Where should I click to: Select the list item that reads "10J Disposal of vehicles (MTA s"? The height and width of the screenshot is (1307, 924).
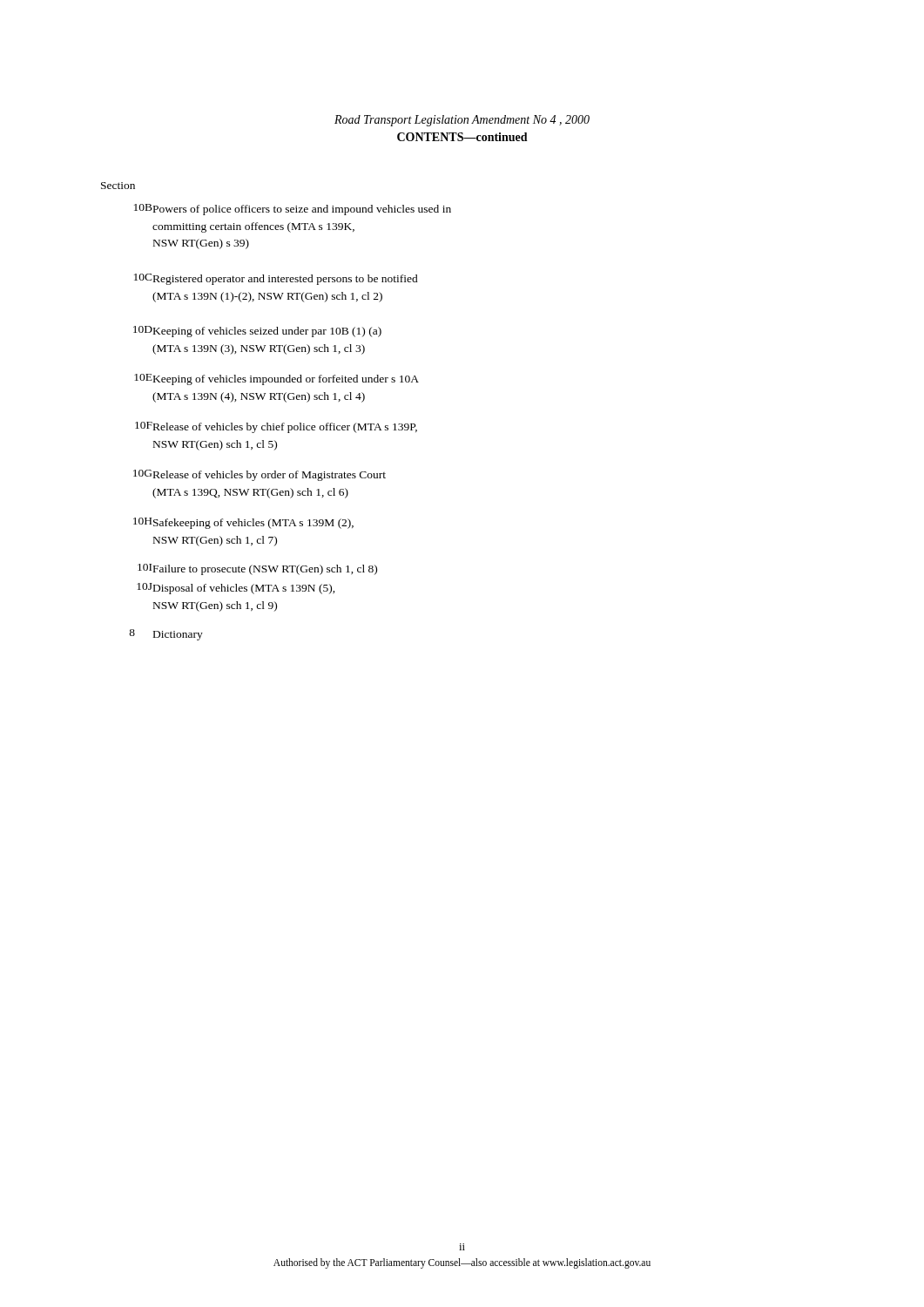236,589
